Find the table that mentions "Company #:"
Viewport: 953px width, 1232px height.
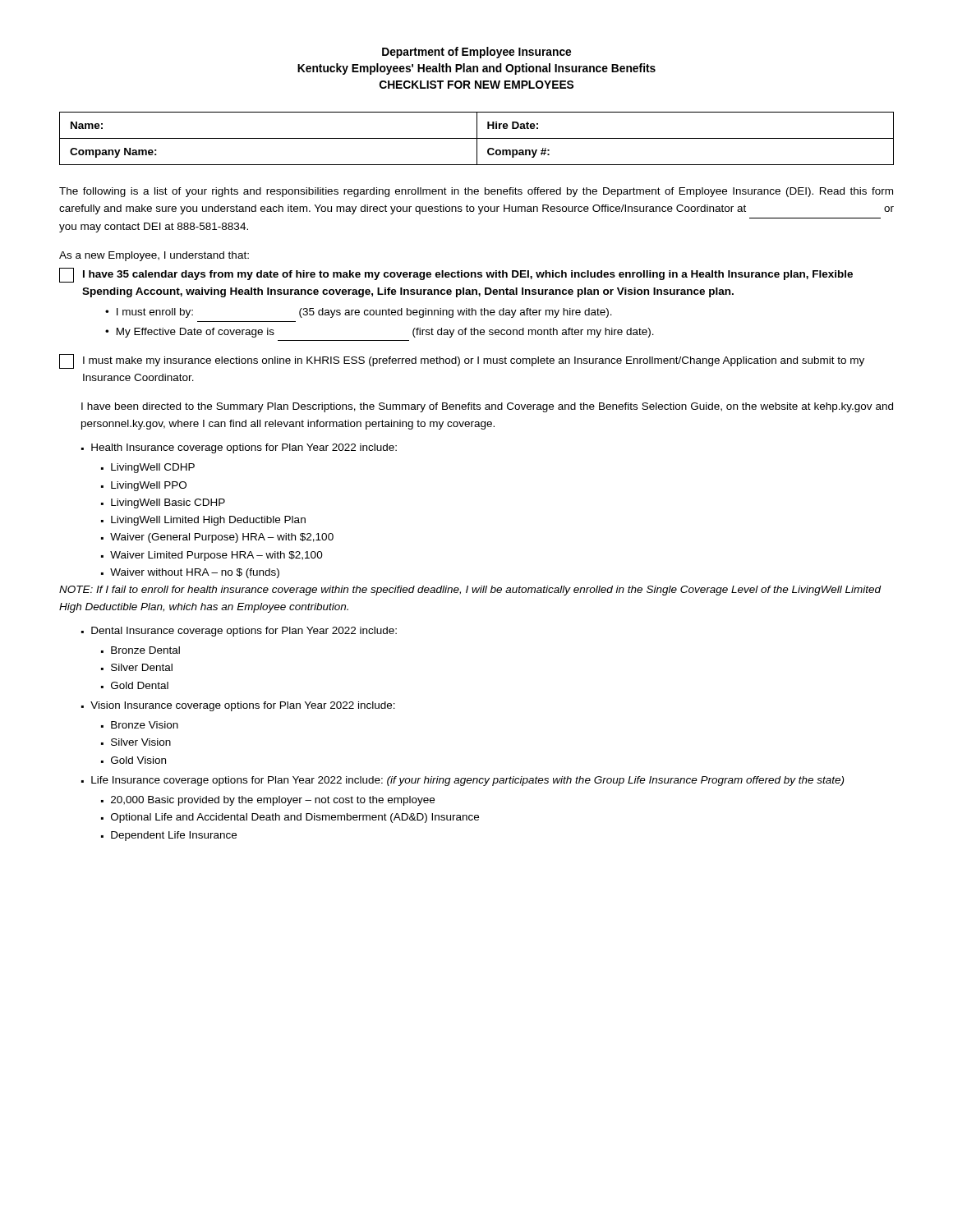coord(476,138)
